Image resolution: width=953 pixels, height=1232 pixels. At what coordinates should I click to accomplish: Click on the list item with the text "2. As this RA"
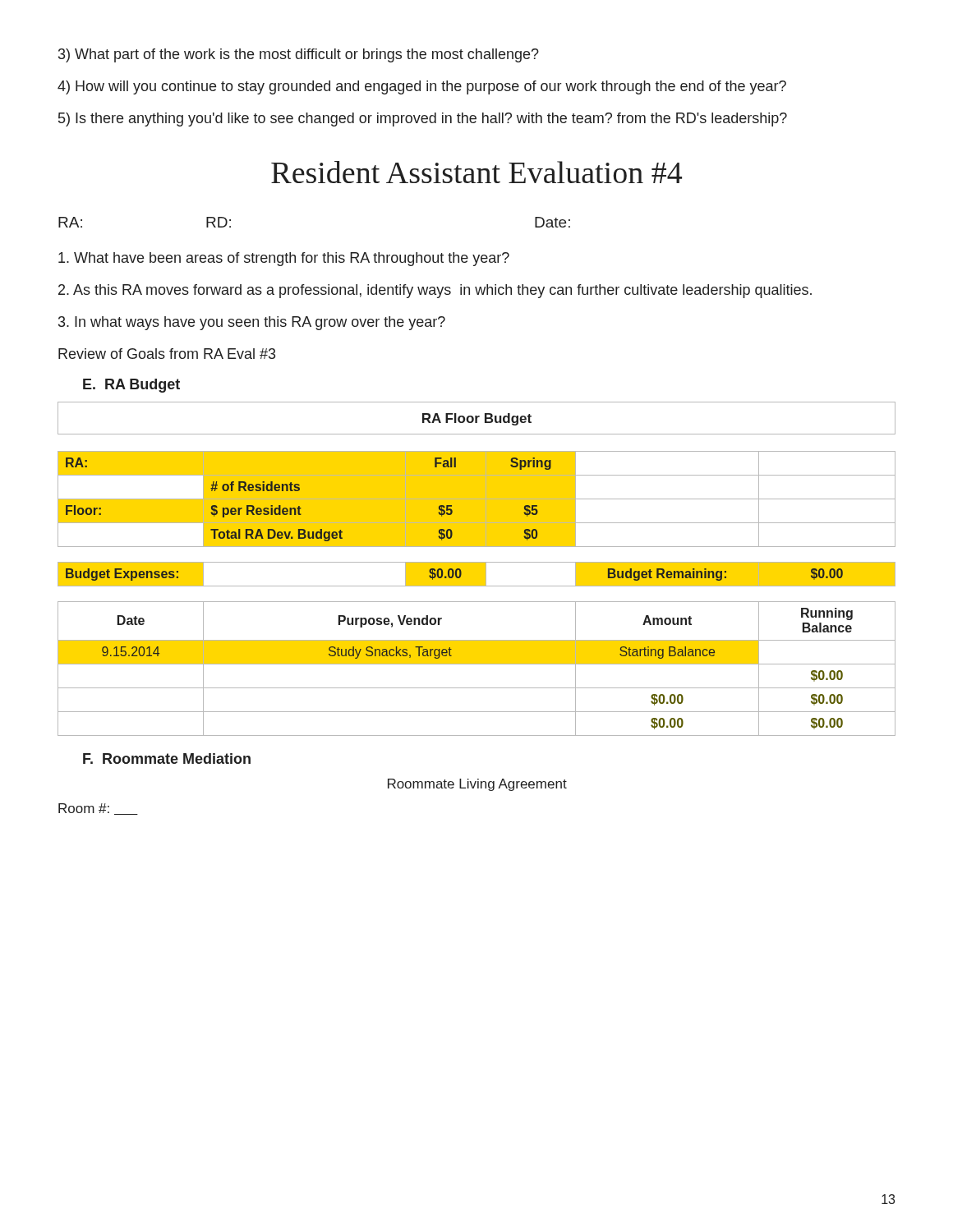(x=435, y=290)
